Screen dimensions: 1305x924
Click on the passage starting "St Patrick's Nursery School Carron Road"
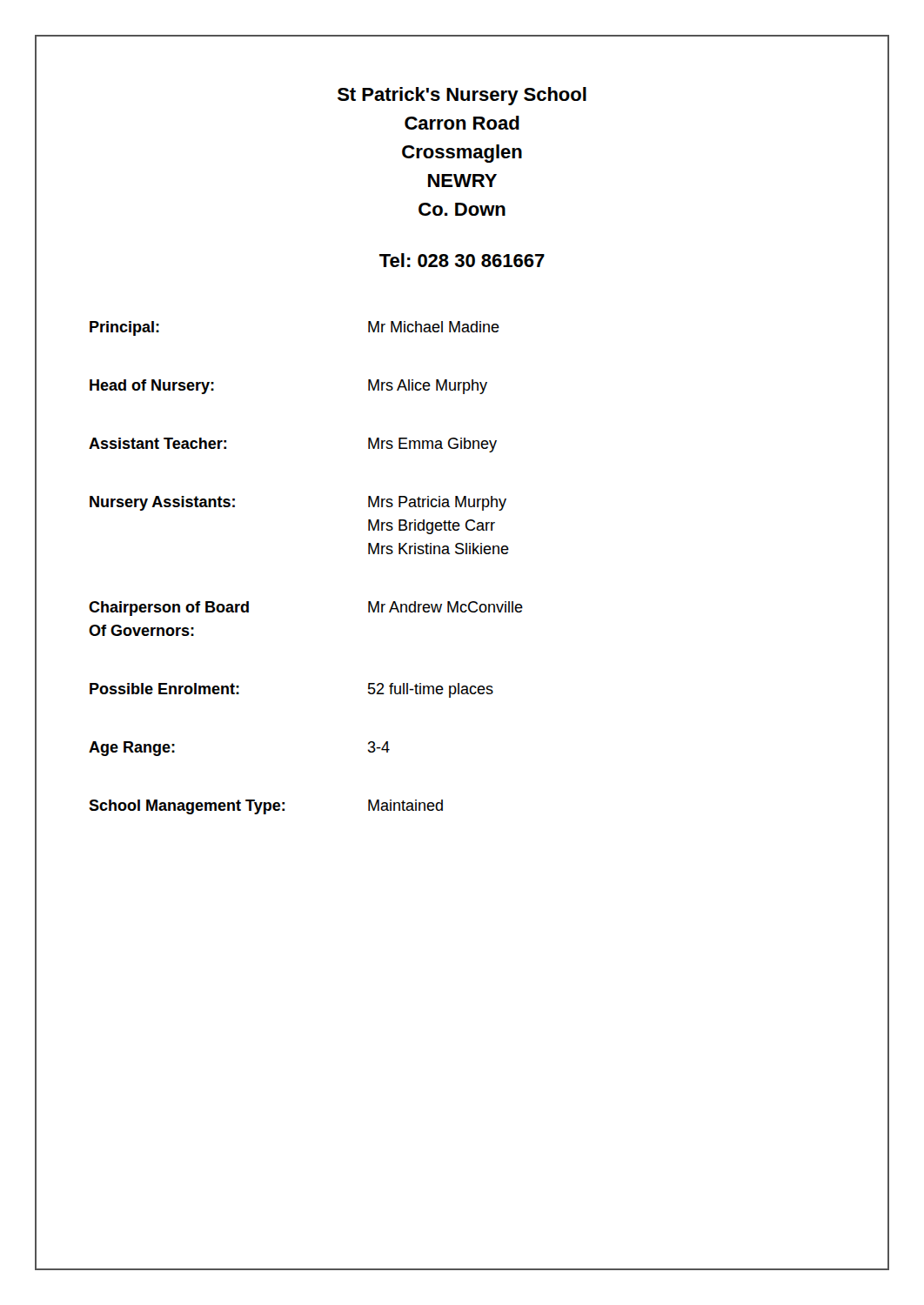462,152
